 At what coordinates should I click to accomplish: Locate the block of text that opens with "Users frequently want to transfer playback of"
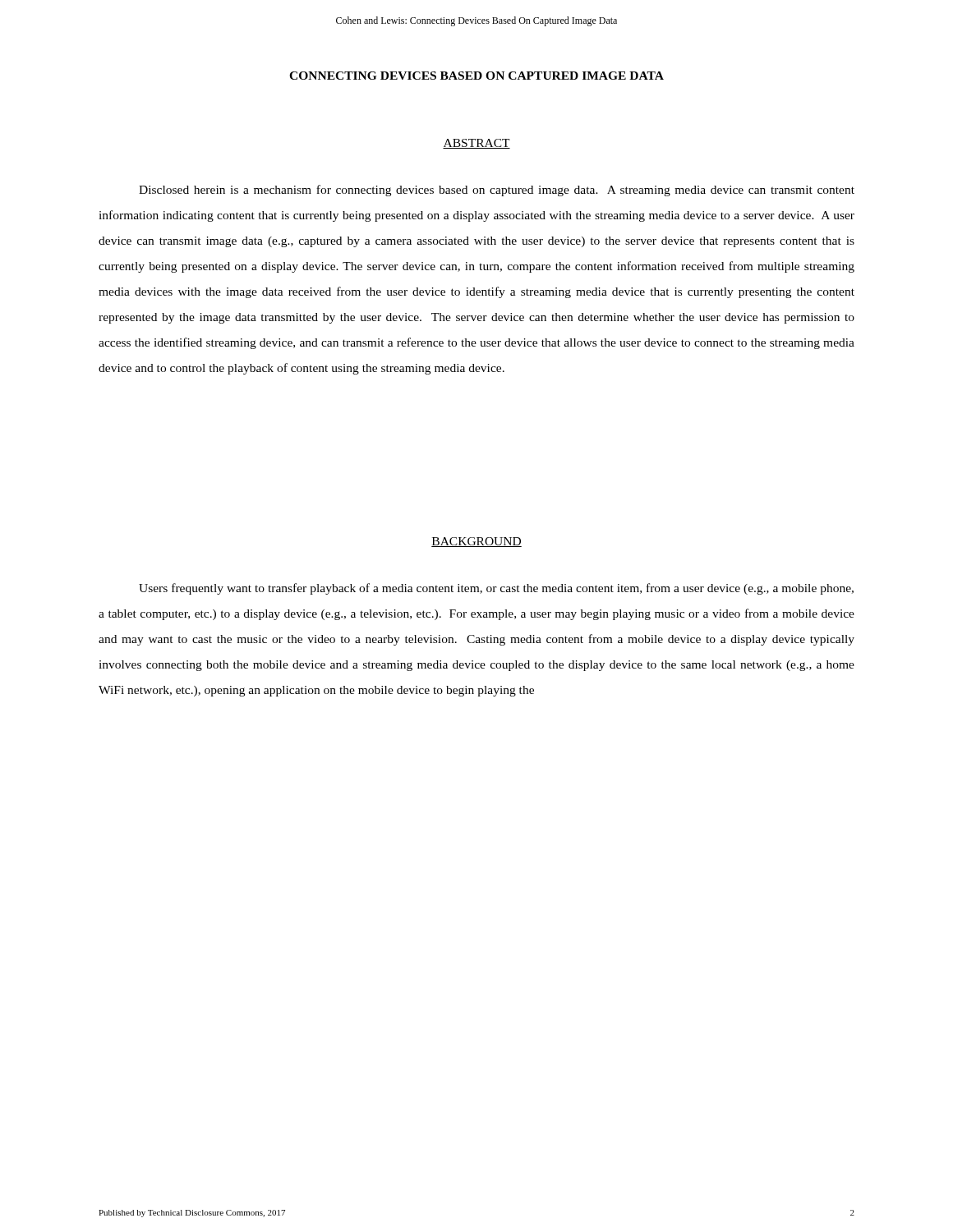point(476,639)
